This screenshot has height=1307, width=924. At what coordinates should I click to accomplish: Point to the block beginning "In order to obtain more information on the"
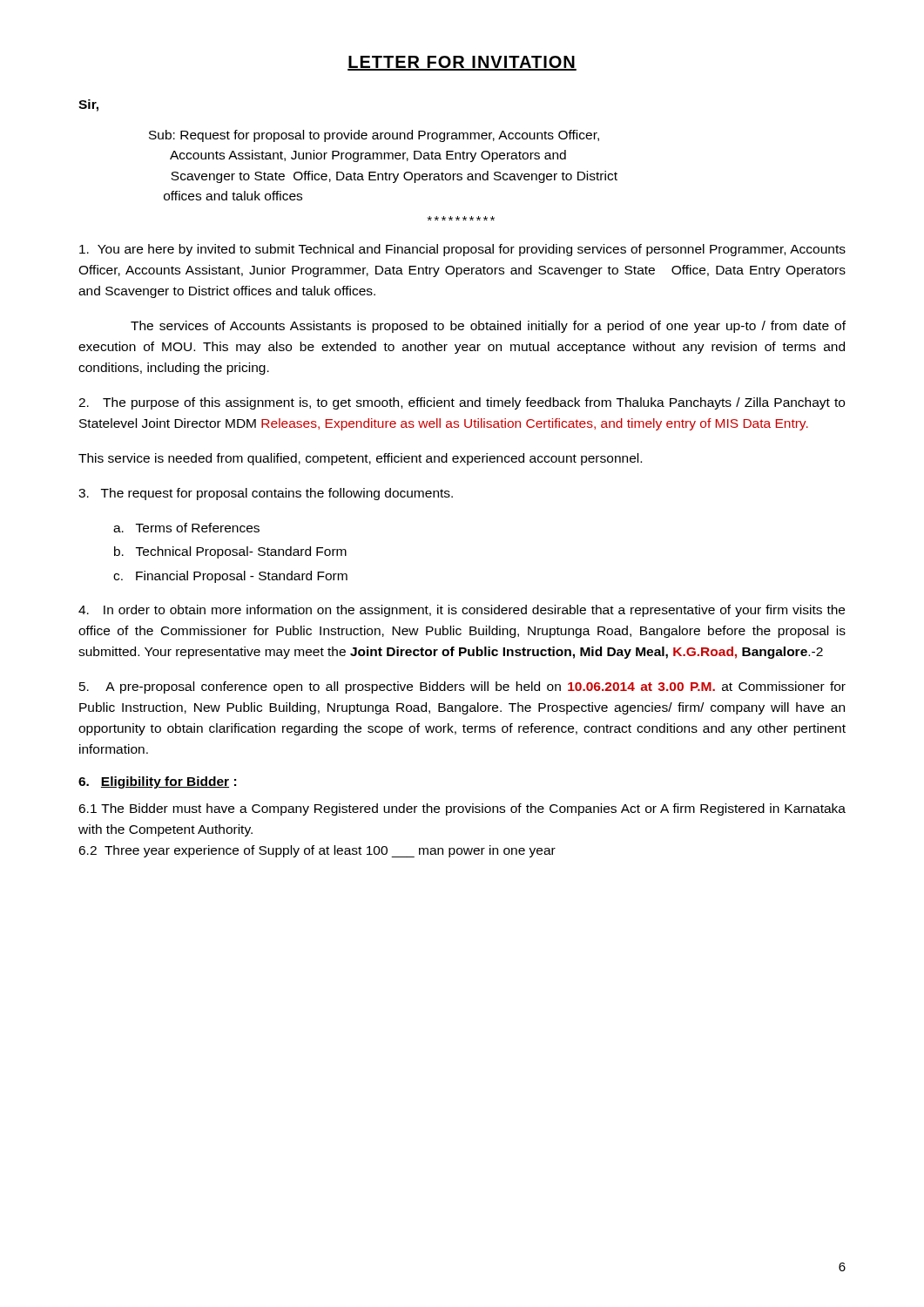coord(462,630)
